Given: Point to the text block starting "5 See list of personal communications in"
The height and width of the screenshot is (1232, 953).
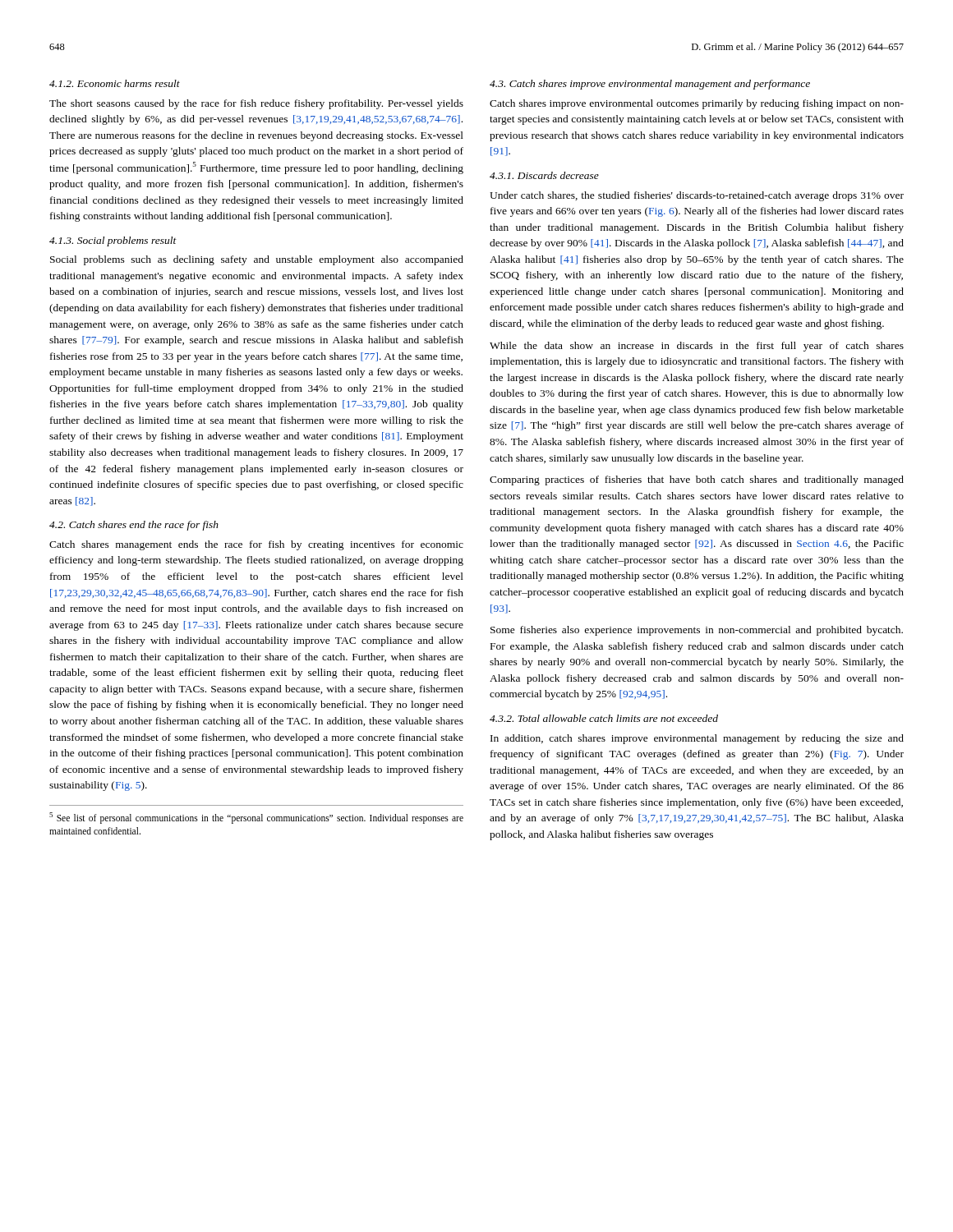Looking at the screenshot, I should coord(256,824).
